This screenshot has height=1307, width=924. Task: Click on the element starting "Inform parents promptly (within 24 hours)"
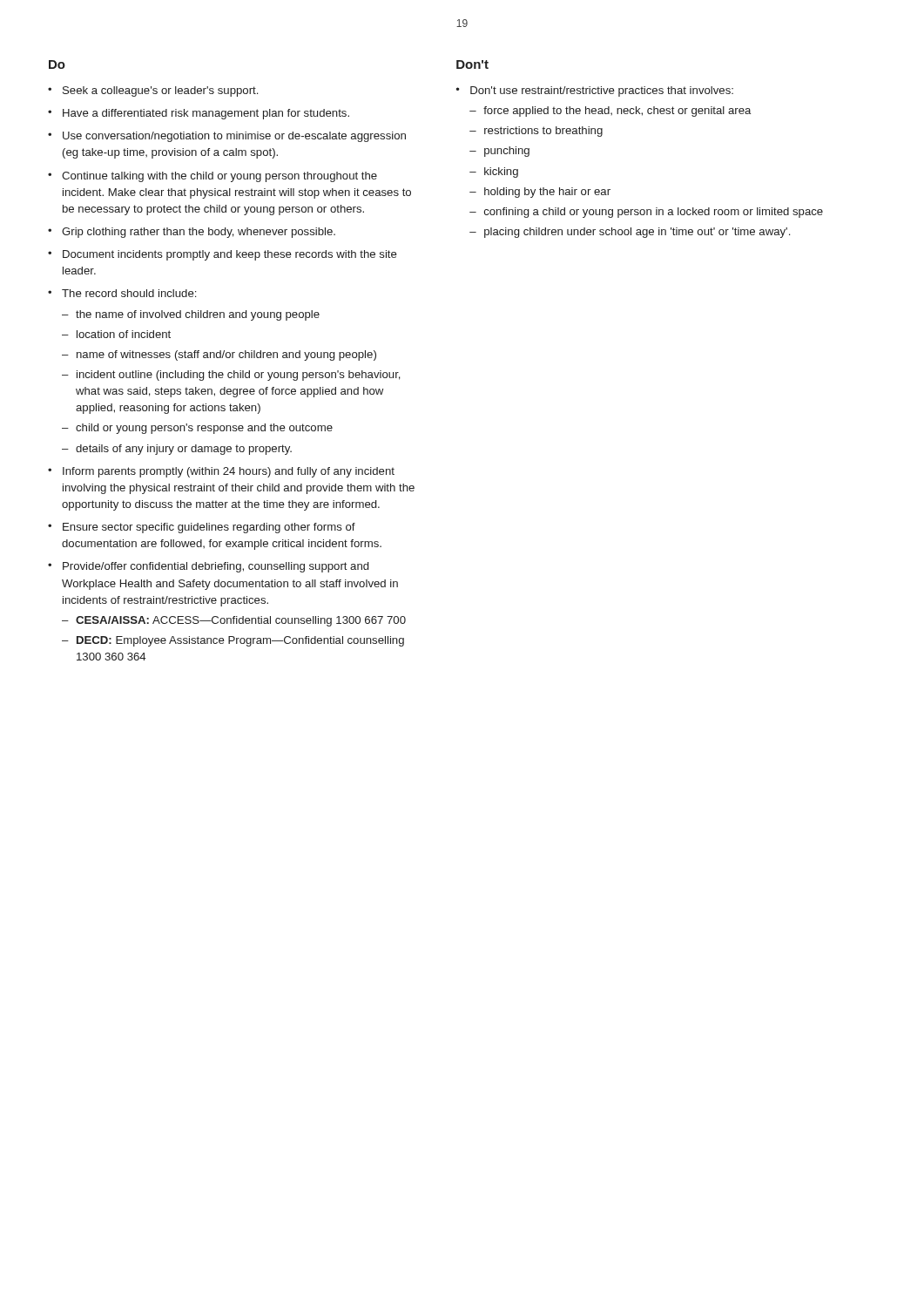tap(238, 487)
